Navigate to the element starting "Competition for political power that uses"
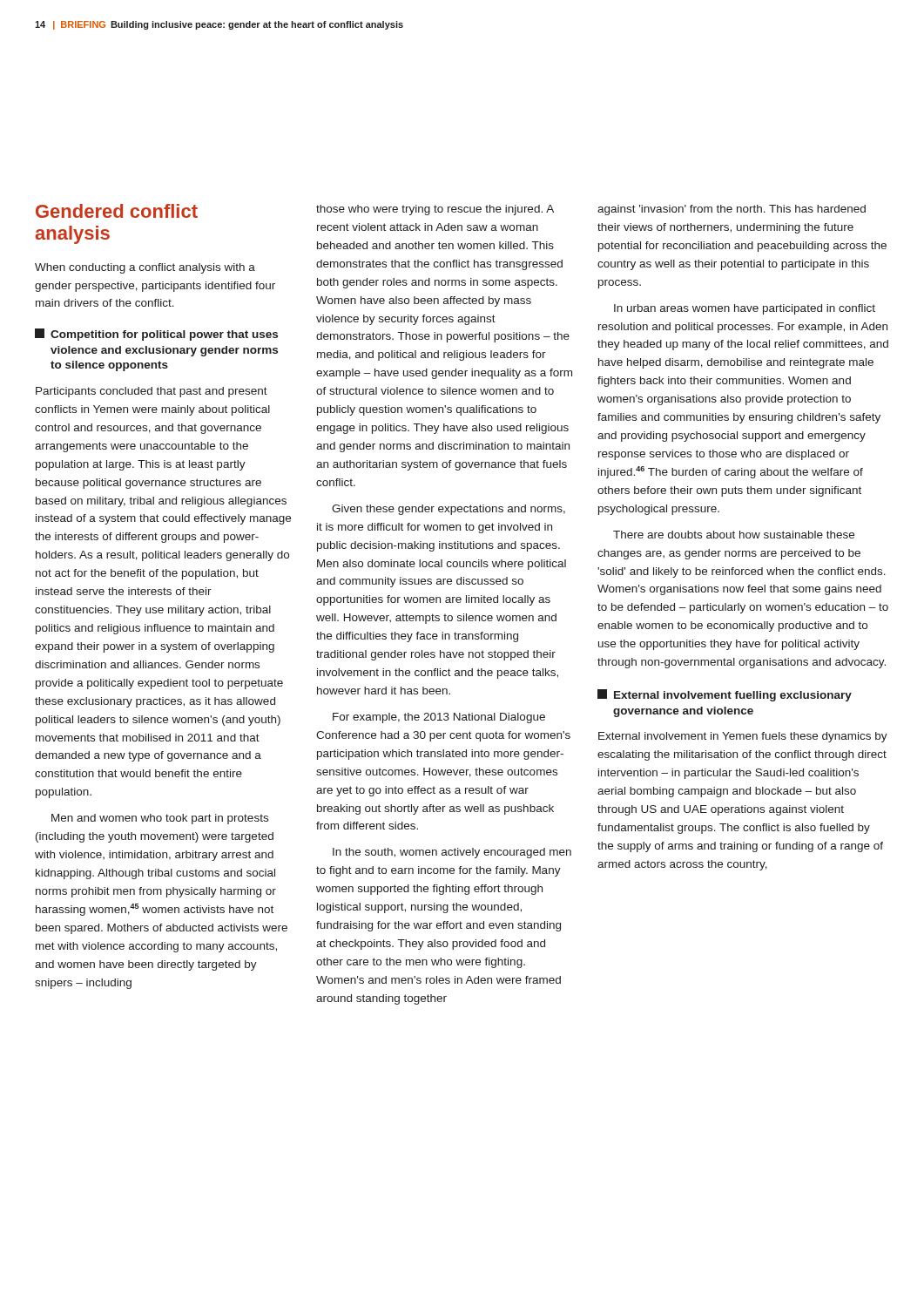Screen dimensions: 1307x924 163,350
